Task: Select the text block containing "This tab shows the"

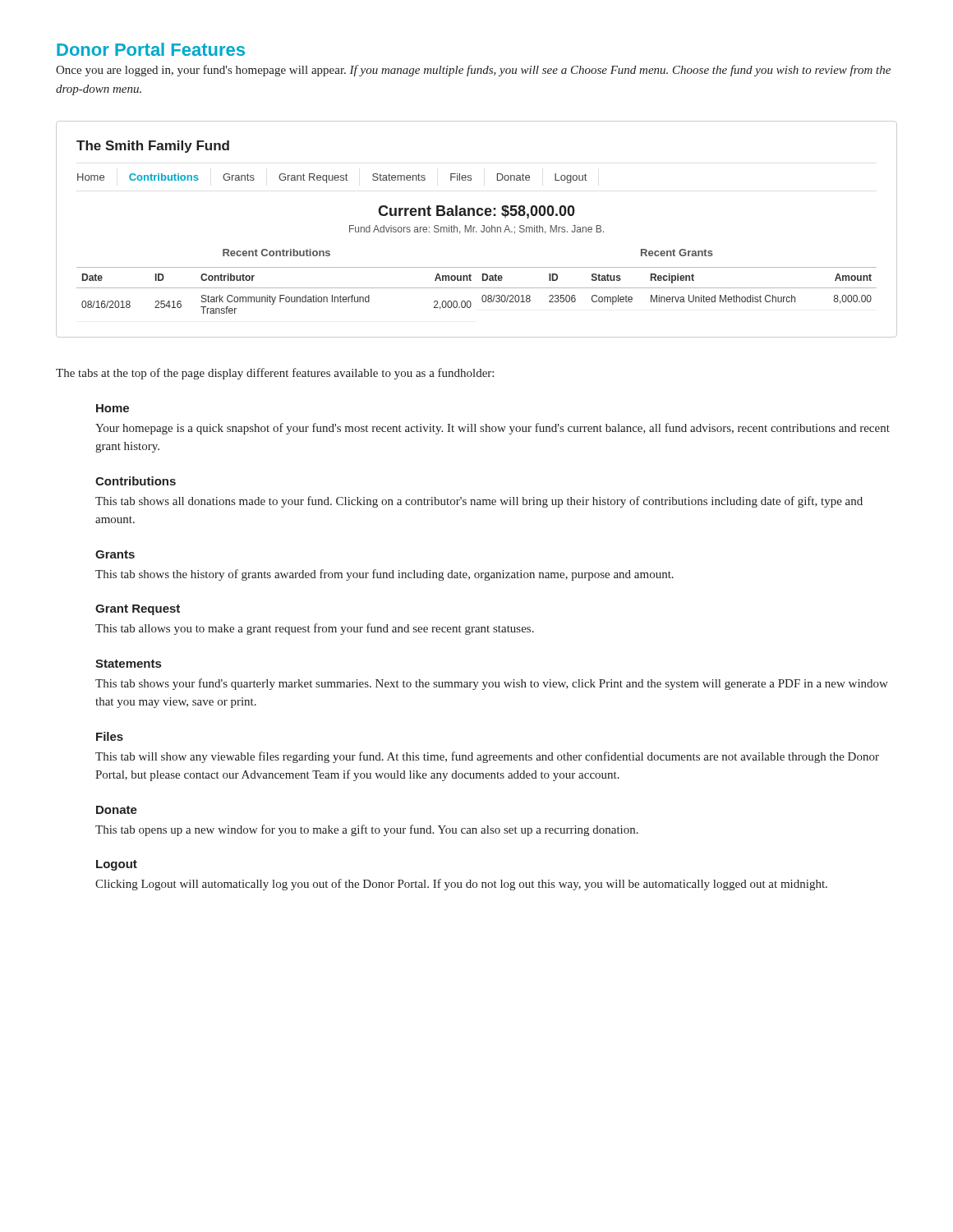Action: [x=385, y=574]
